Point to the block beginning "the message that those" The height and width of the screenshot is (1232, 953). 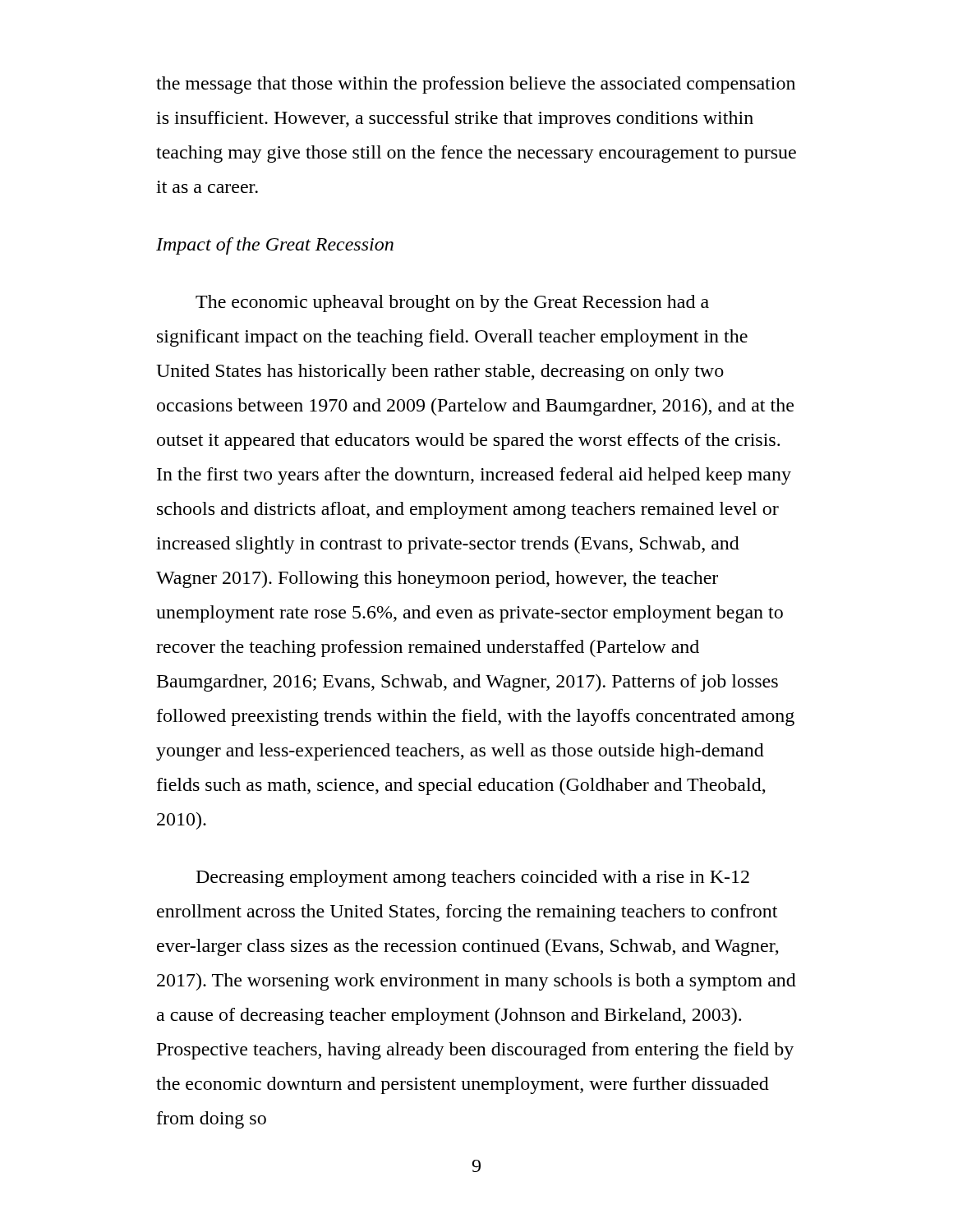(x=476, y=135)
